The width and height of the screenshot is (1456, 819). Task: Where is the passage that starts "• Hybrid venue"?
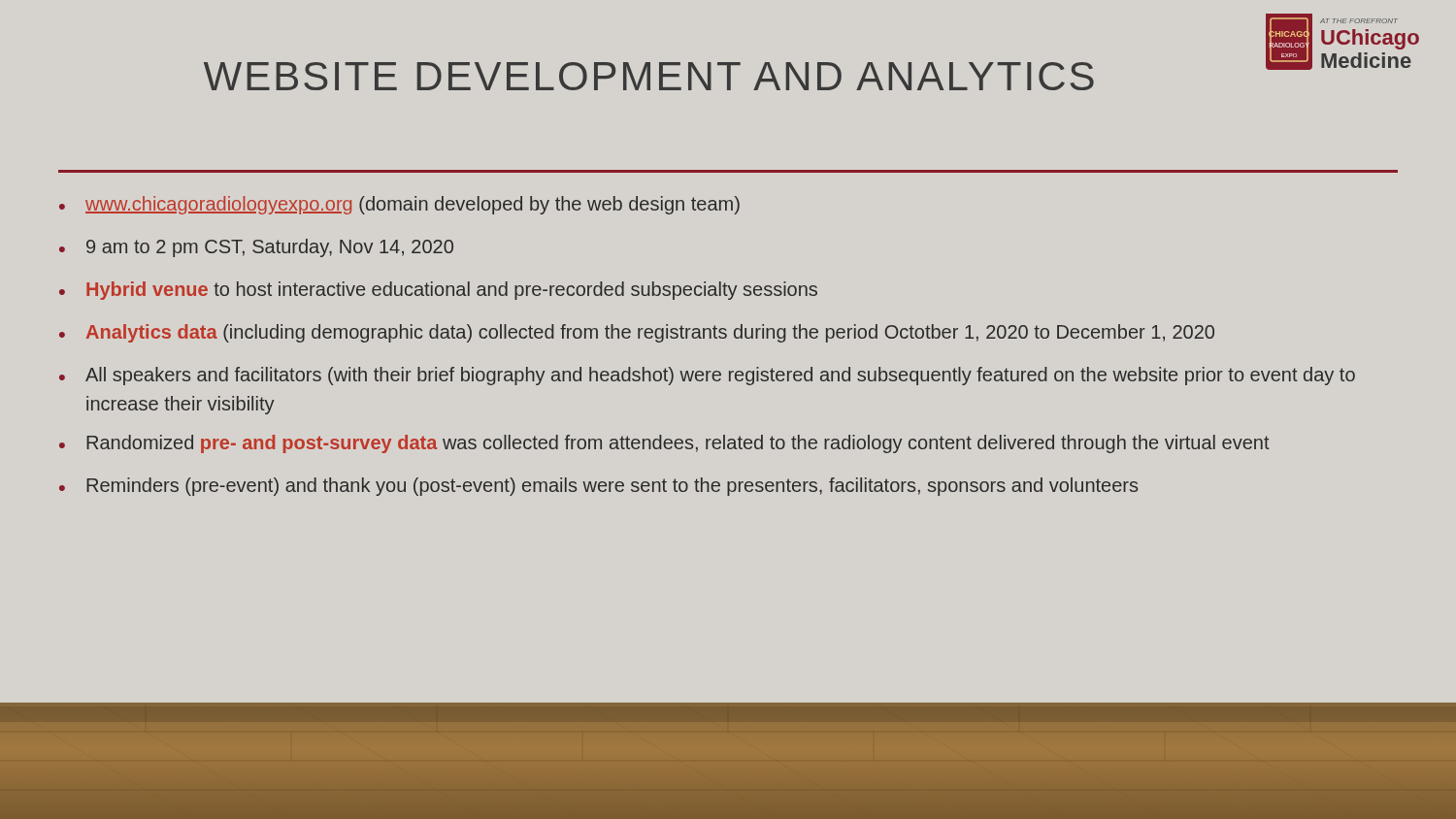(x=718, y=291)
